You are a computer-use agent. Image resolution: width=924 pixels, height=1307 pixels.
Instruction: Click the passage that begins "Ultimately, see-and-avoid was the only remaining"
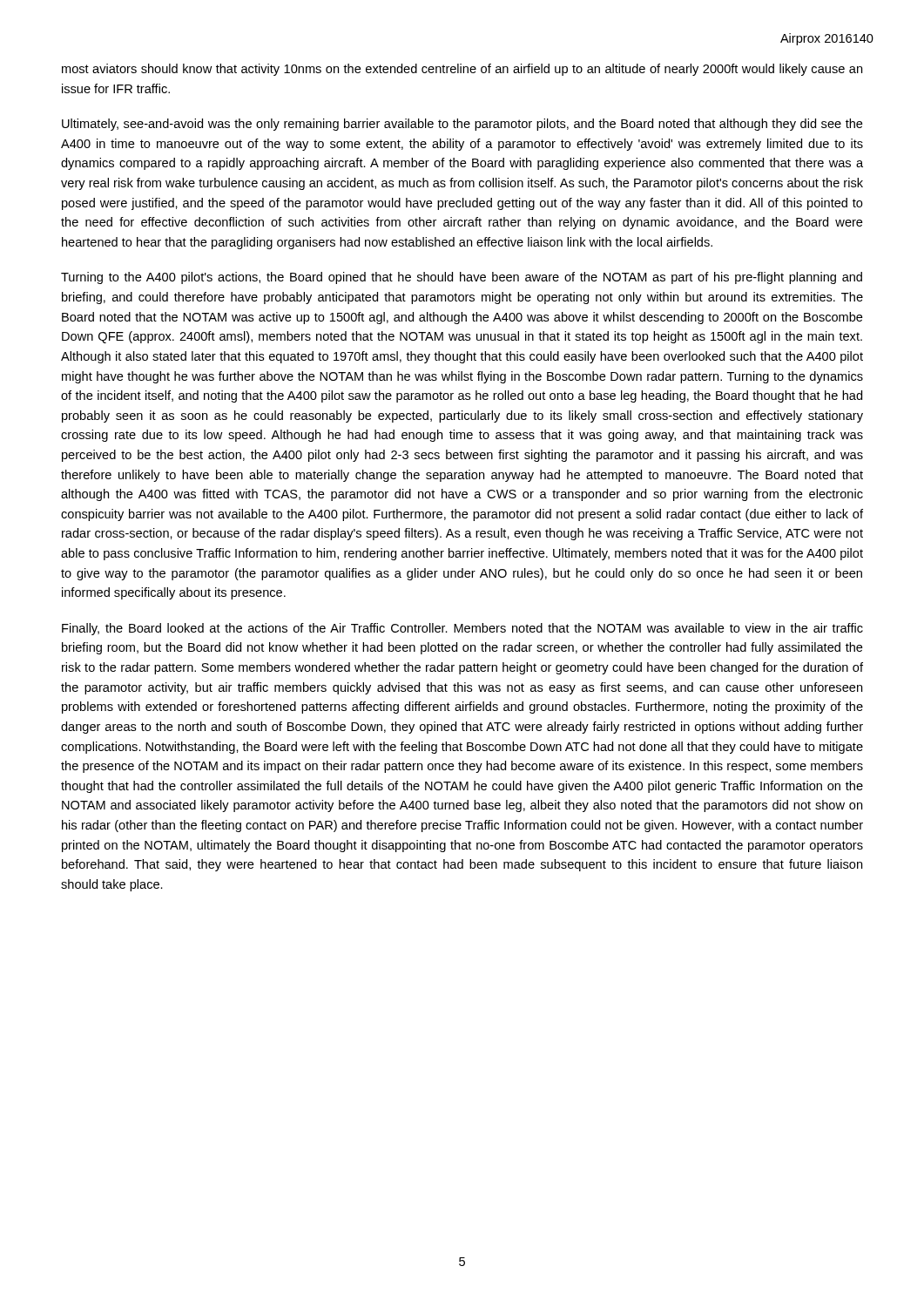[x=462, y=183]
